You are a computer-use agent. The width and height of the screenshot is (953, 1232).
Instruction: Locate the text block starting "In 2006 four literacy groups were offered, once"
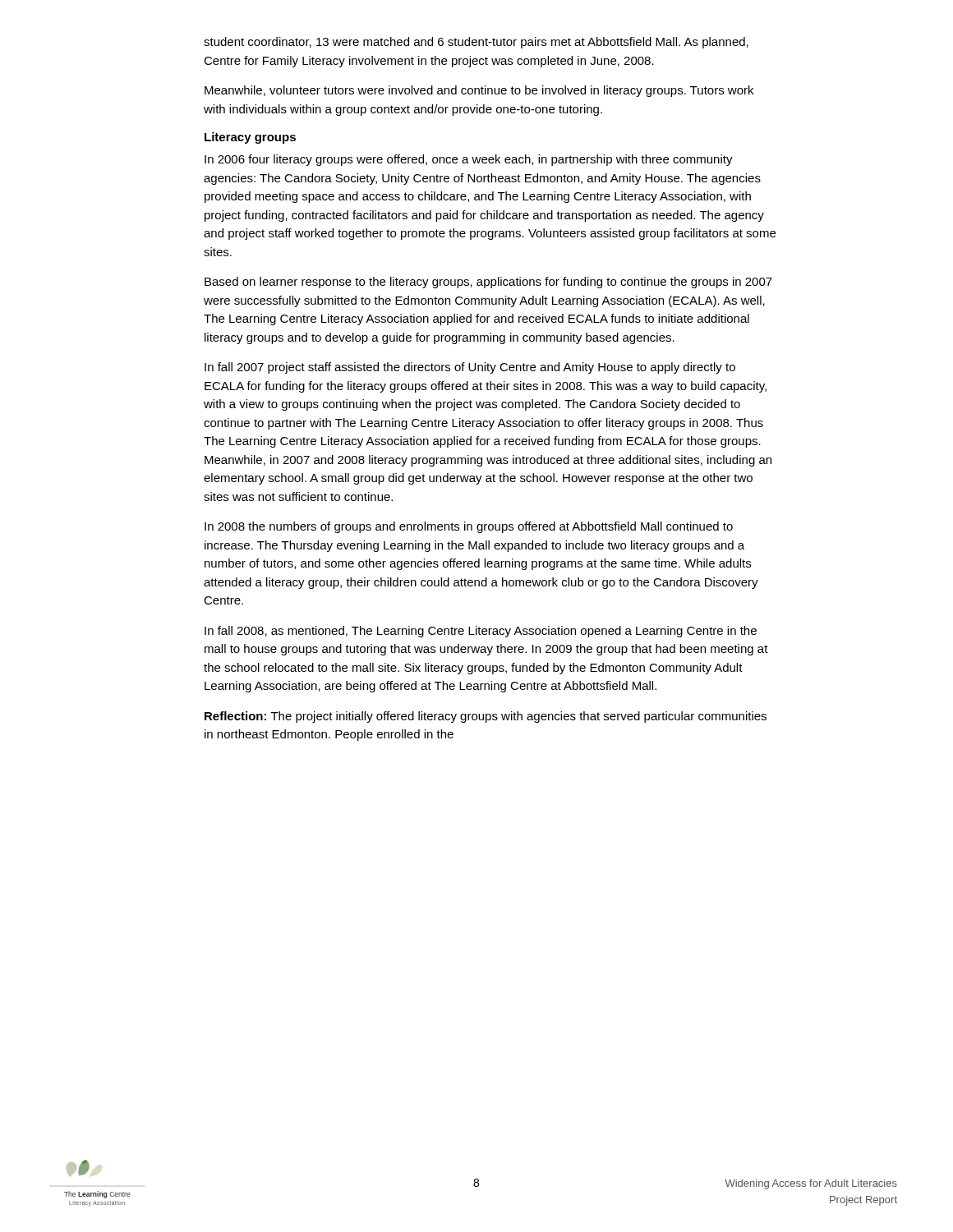click(x=490, y=205)
